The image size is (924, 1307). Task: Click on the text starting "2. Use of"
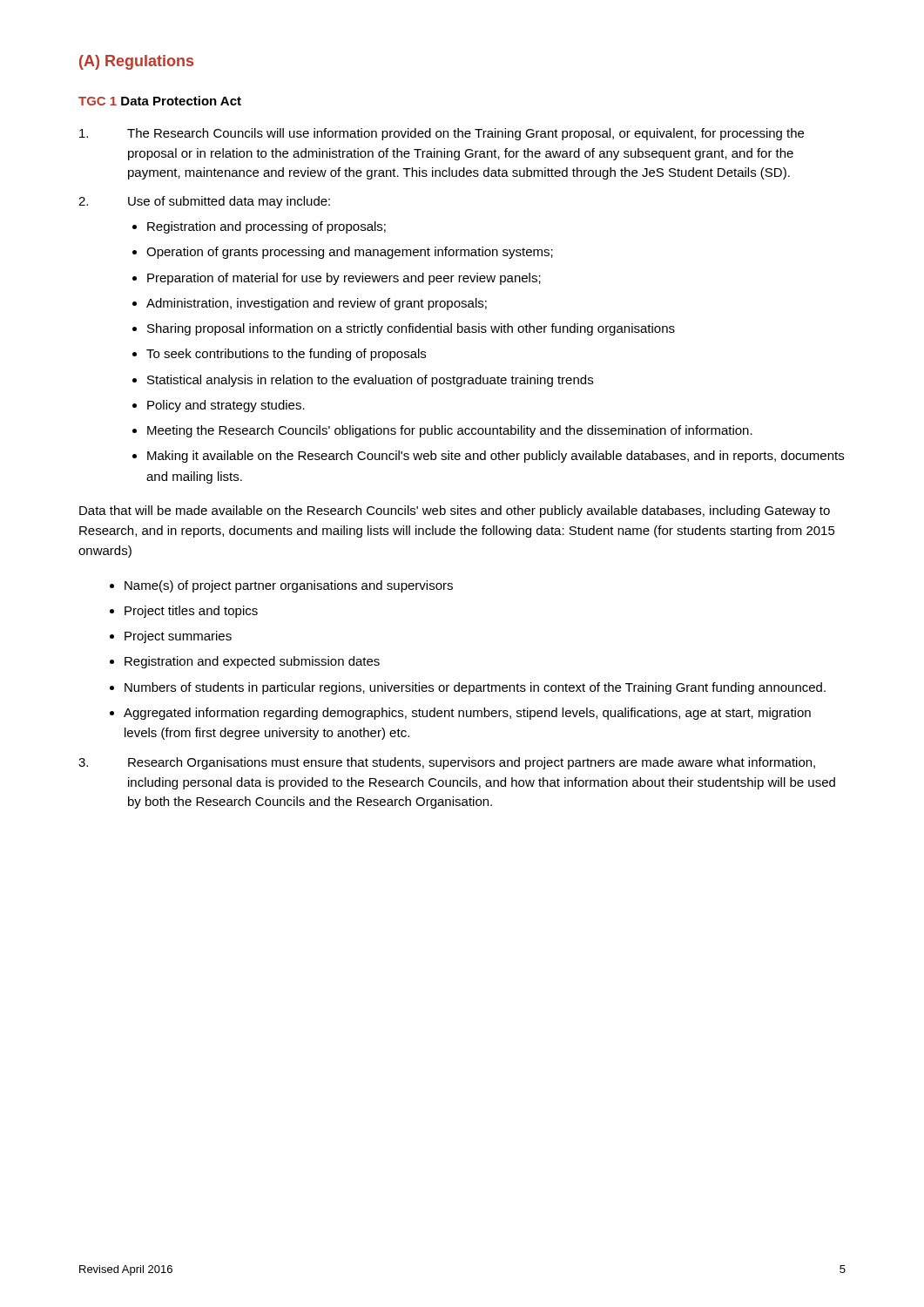pos(462,341)
